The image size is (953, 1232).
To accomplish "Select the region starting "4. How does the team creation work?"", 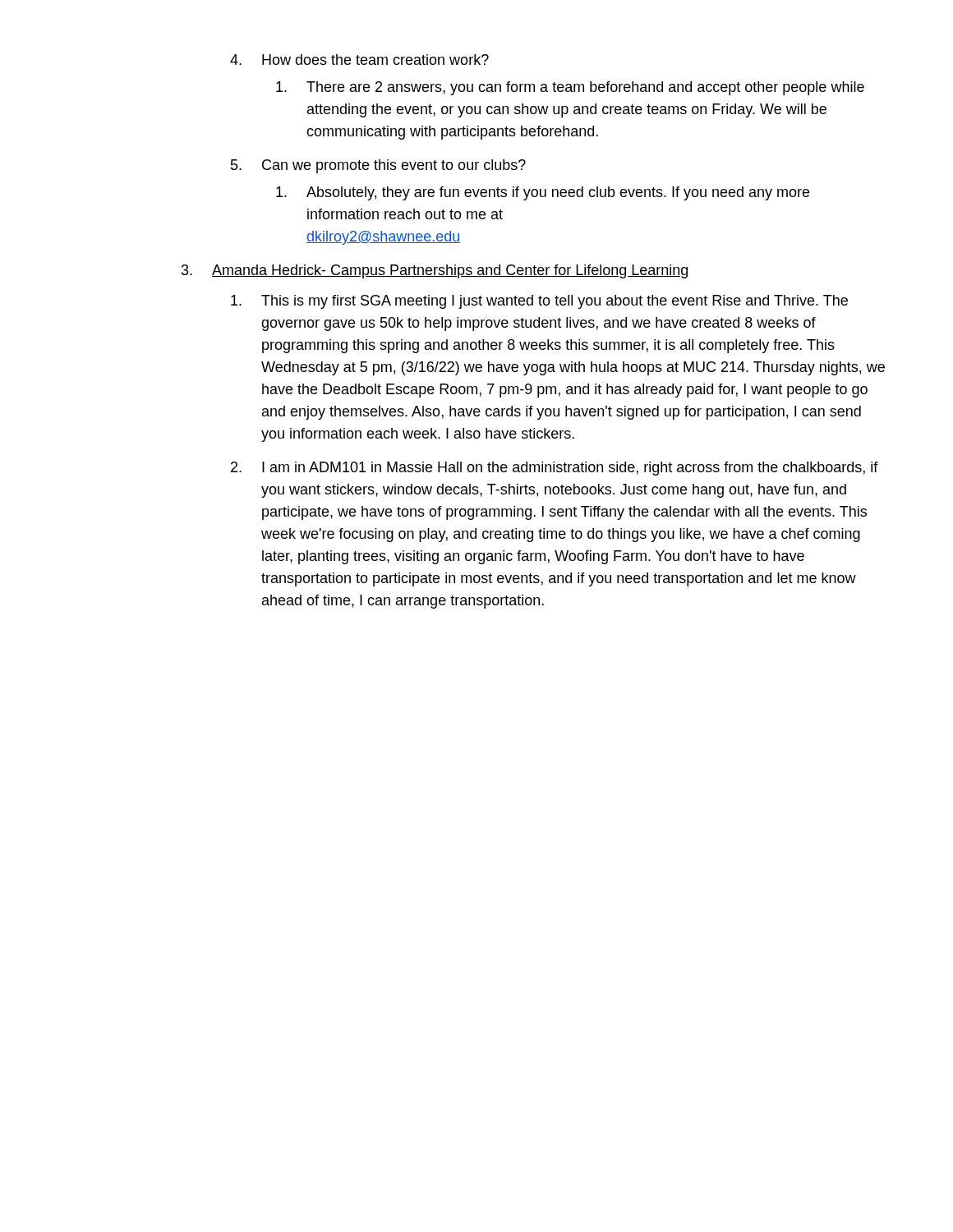I will [x=360, y=60].
